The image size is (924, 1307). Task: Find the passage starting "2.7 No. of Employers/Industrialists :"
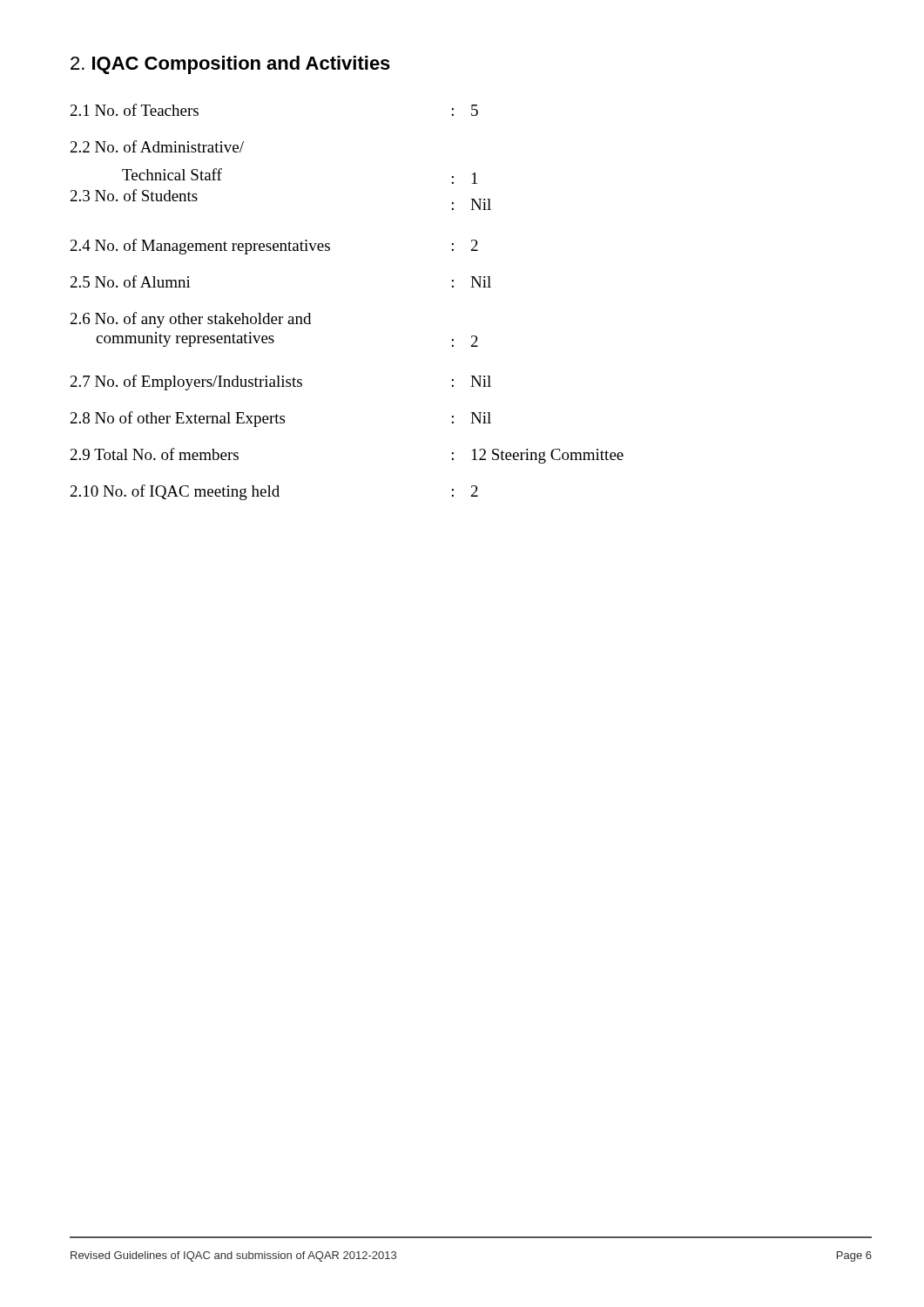[x=281, y=382]
